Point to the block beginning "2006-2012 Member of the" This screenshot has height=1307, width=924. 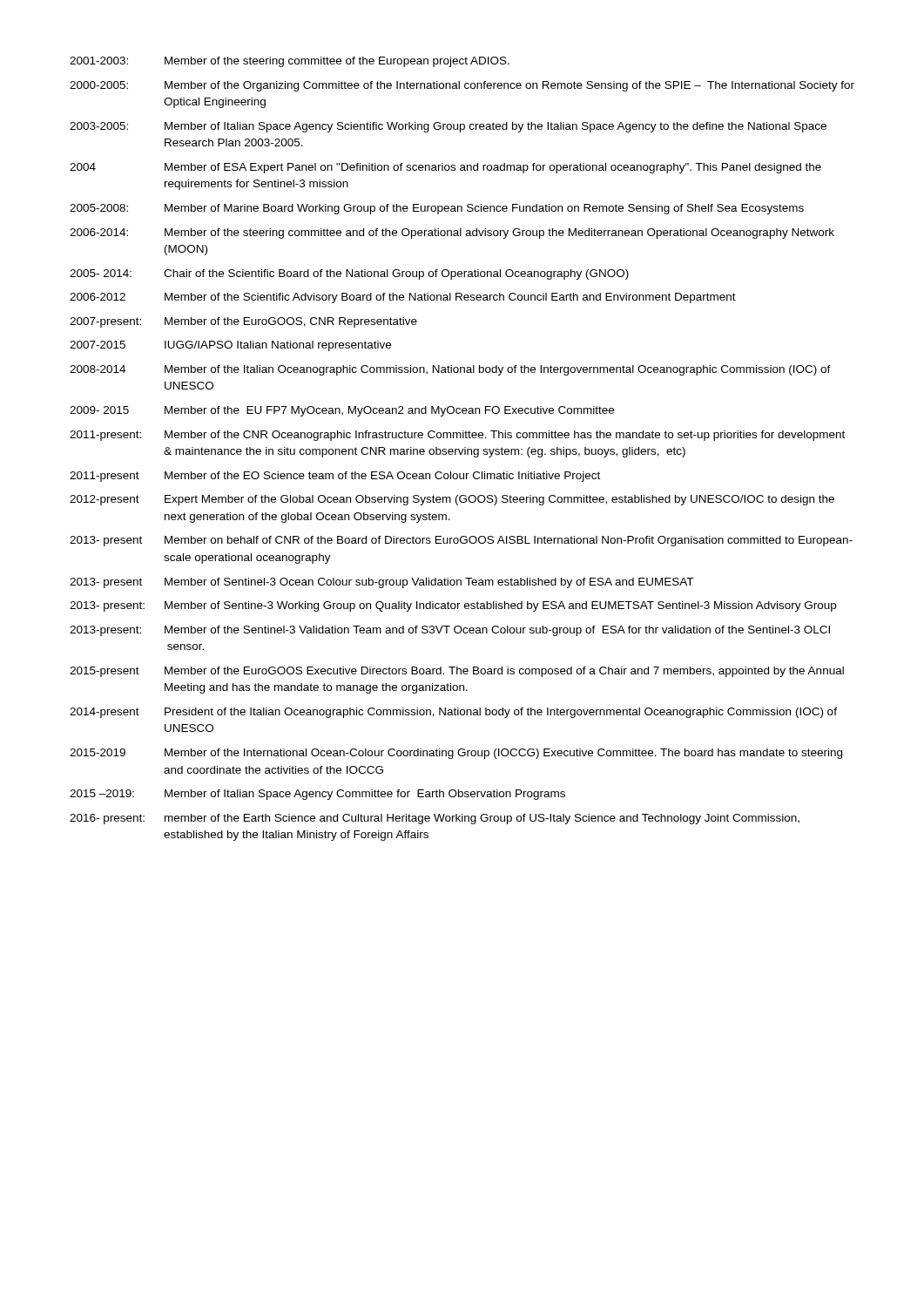[x=462, y=297]
